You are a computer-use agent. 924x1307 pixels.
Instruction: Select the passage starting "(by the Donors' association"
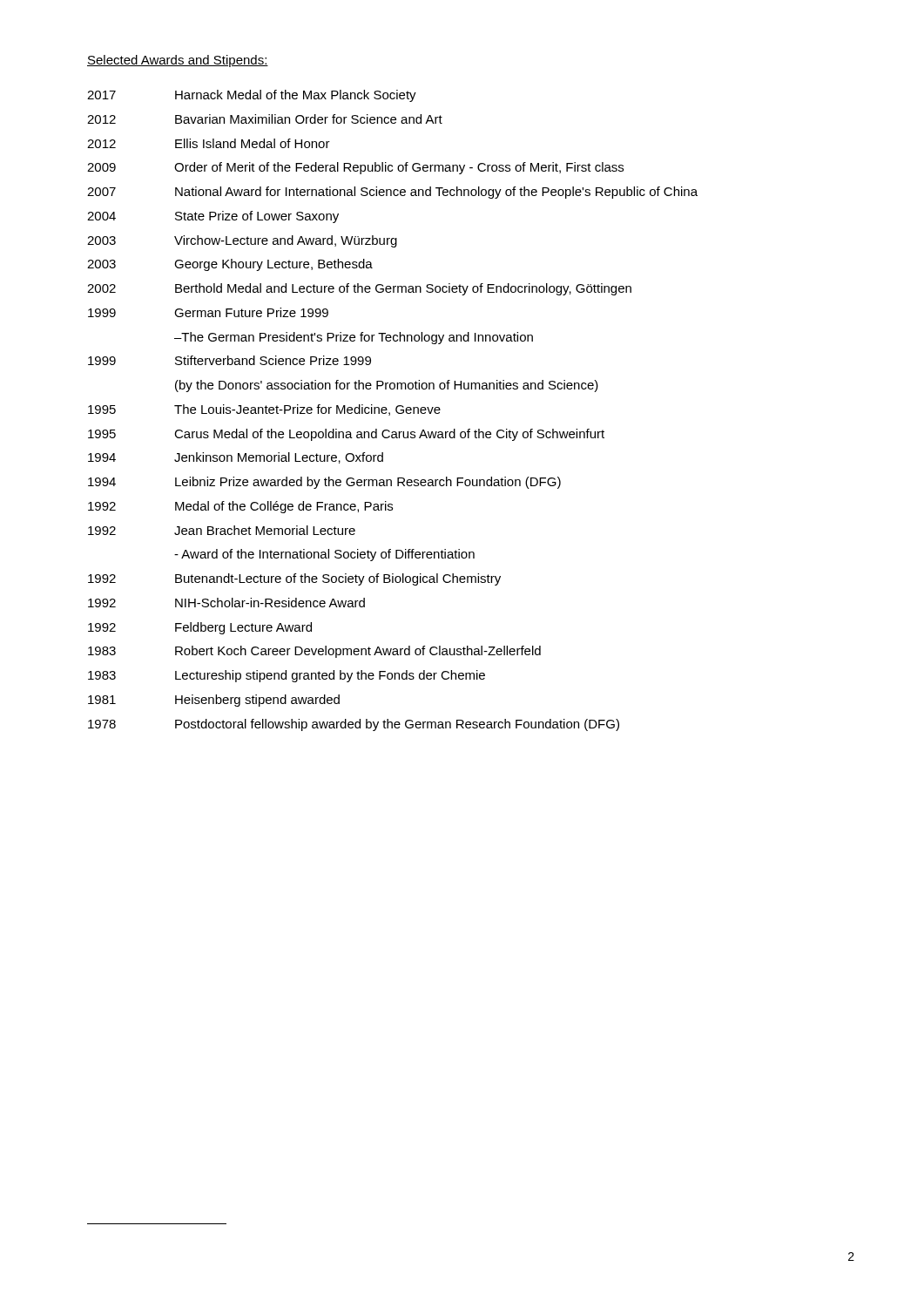pyautogui.click(x=471, y=385)
